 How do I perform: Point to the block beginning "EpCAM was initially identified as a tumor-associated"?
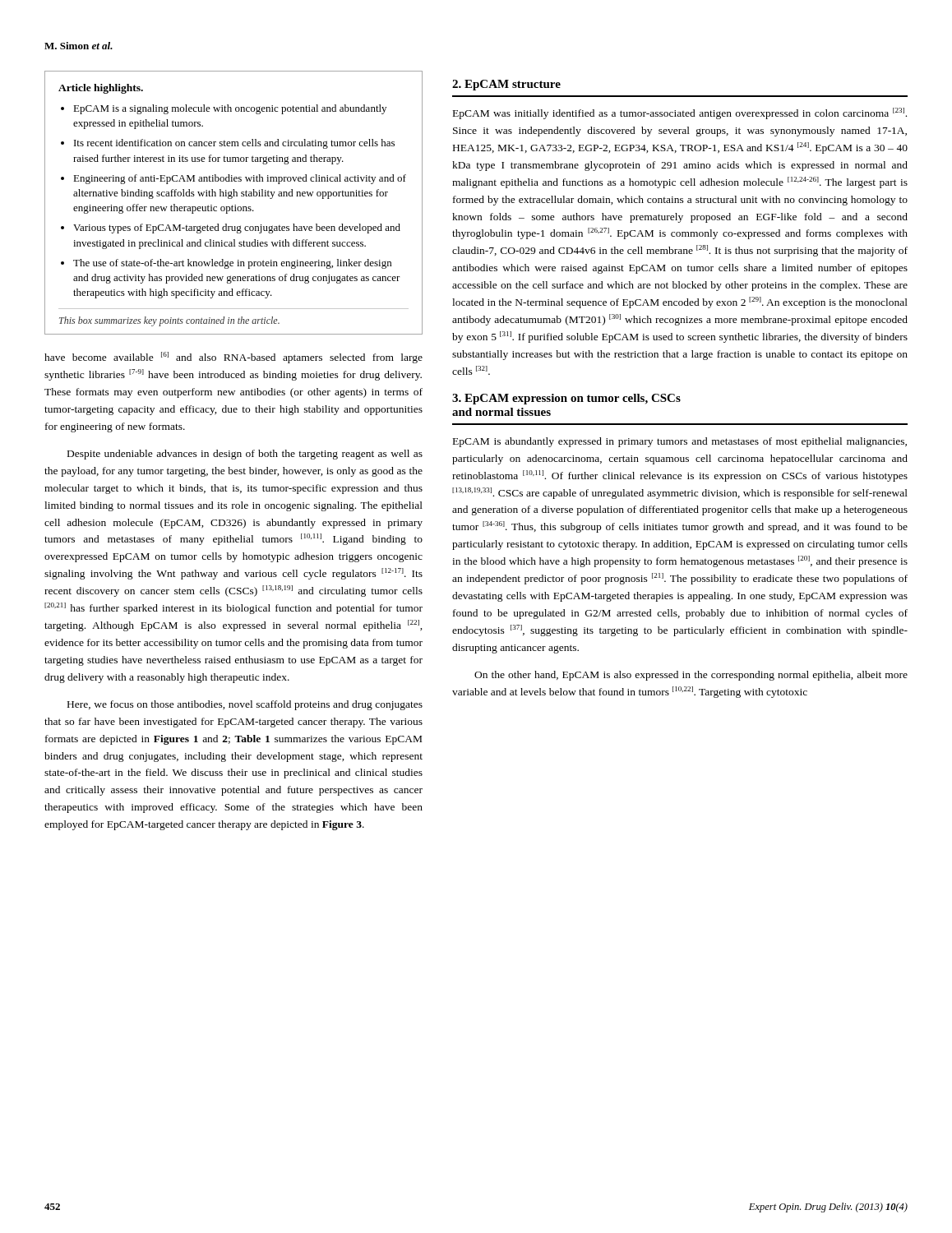coord(680,243)
